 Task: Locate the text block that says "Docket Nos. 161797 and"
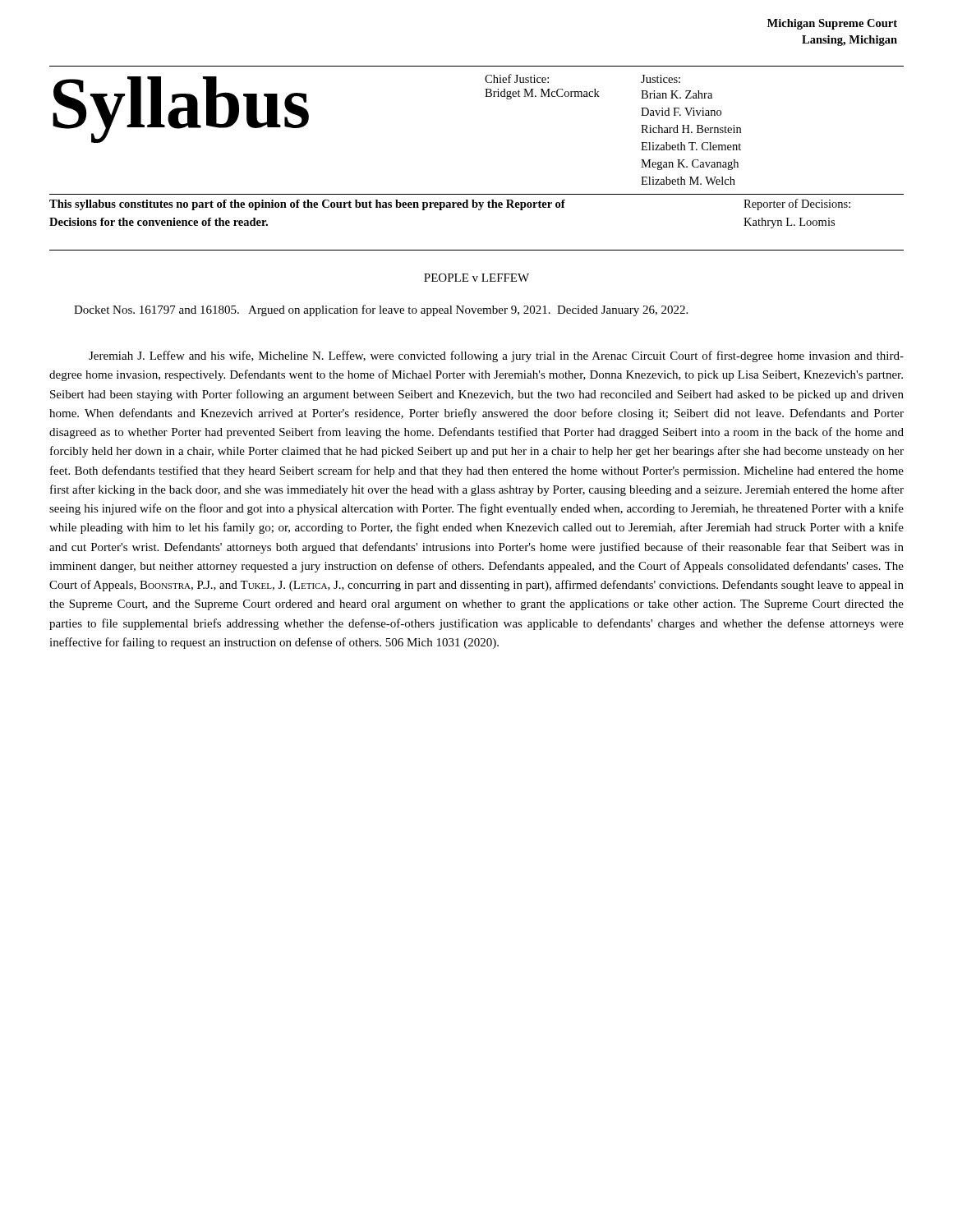click(x=369, y=310)
